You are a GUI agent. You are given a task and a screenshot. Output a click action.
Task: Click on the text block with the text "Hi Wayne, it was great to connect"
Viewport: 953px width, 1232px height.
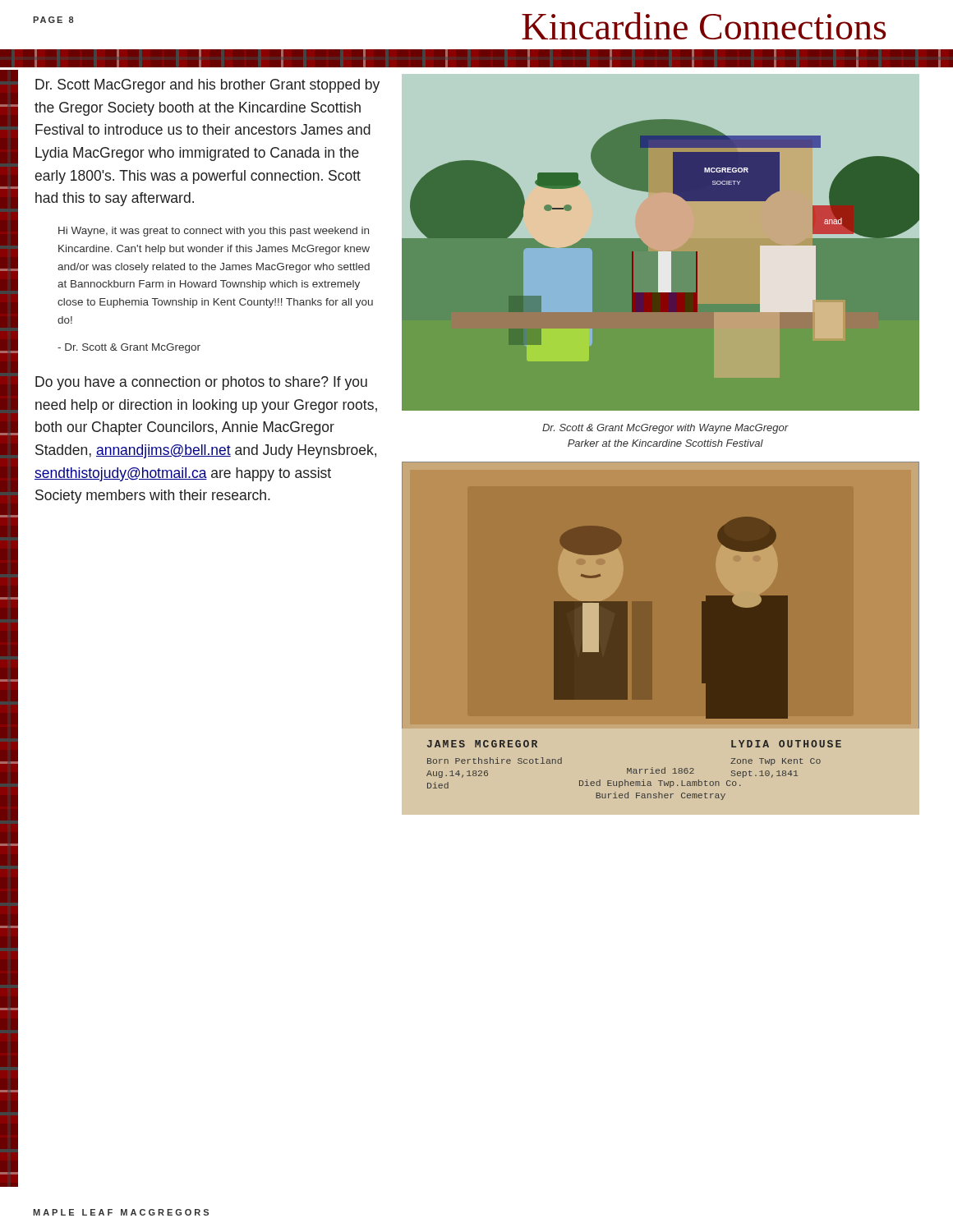click(x=215, y=275)
